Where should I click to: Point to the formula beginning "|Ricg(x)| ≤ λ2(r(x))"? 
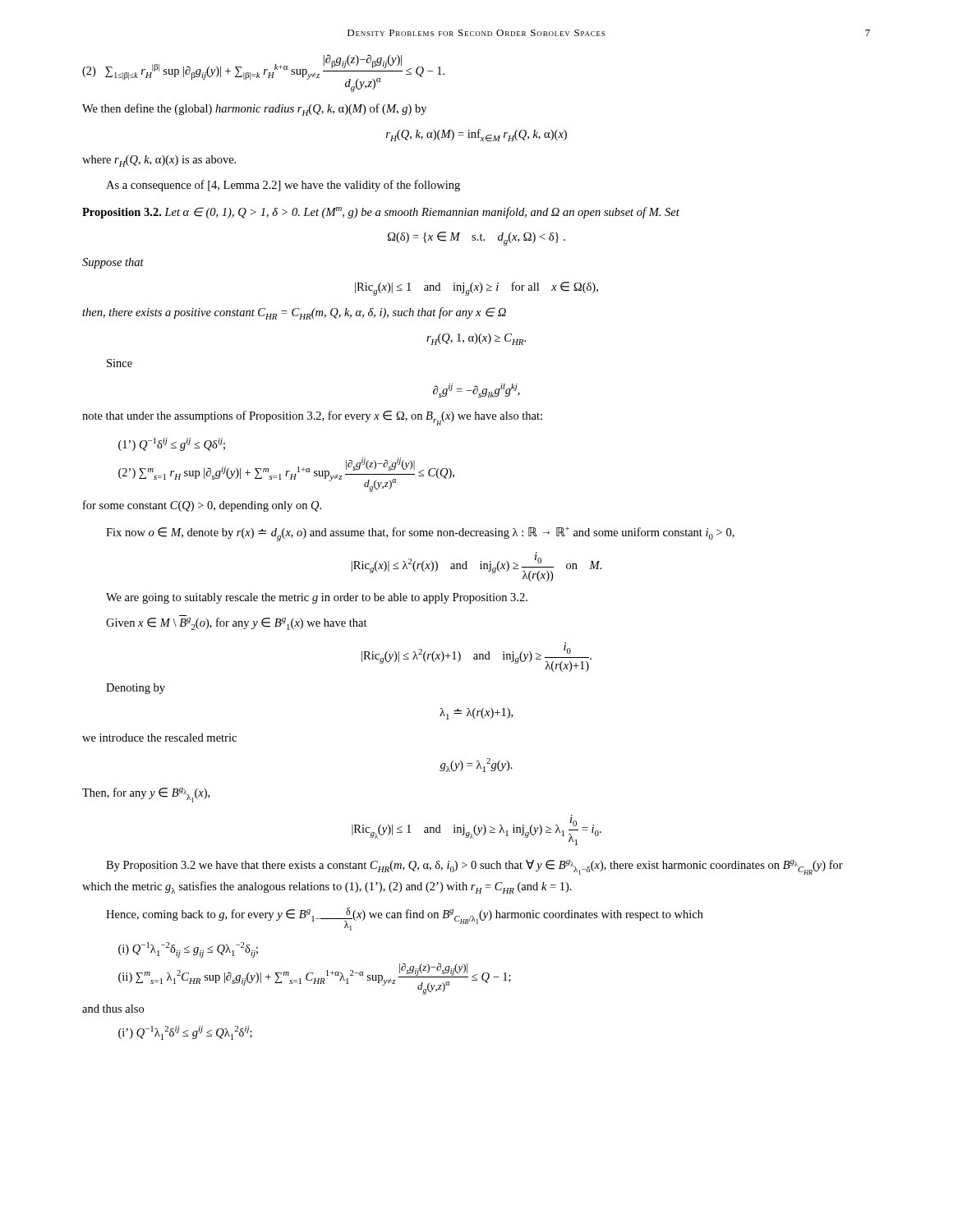point(476,566)
